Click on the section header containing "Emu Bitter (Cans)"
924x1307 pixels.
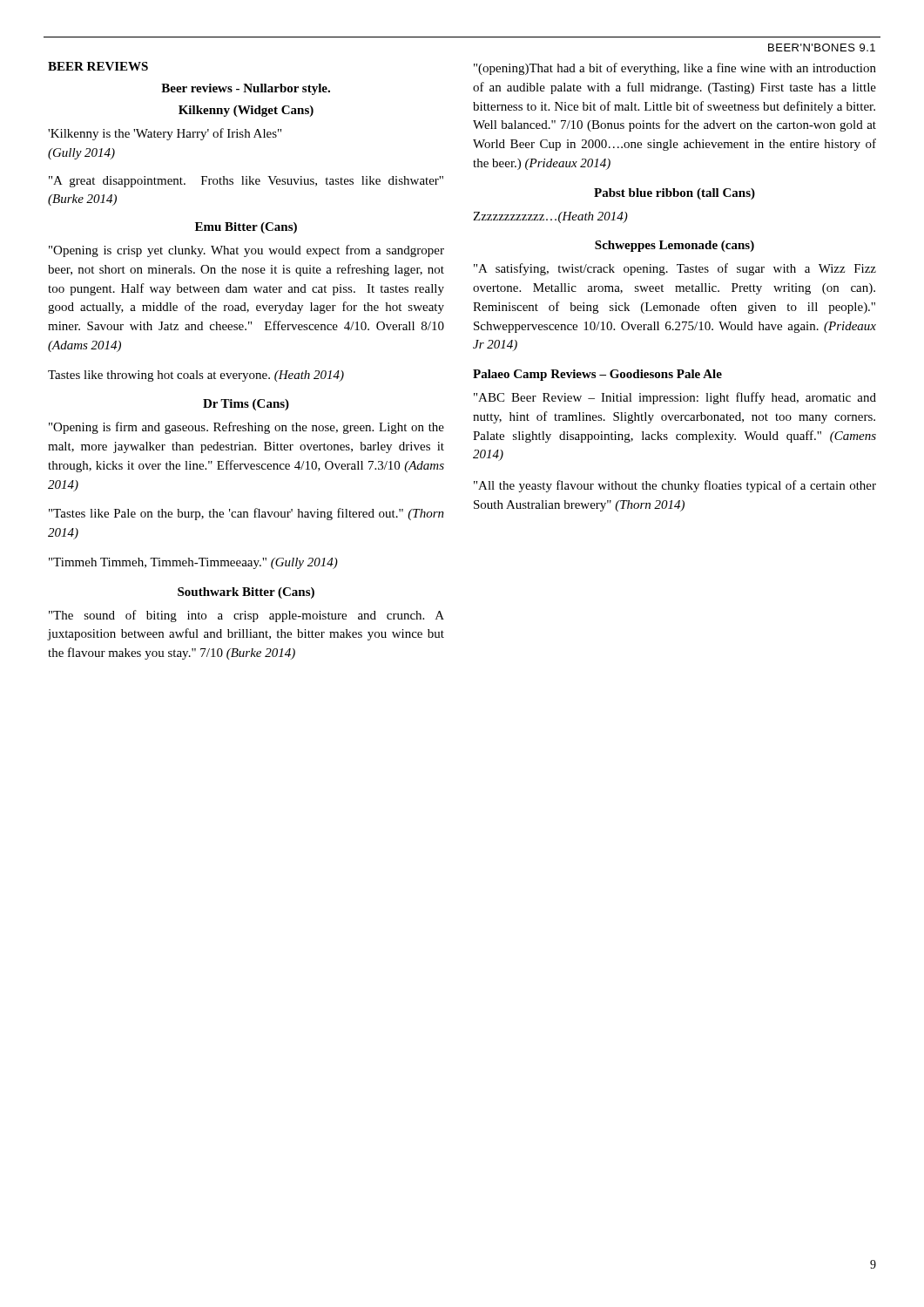tap(246, 227)
